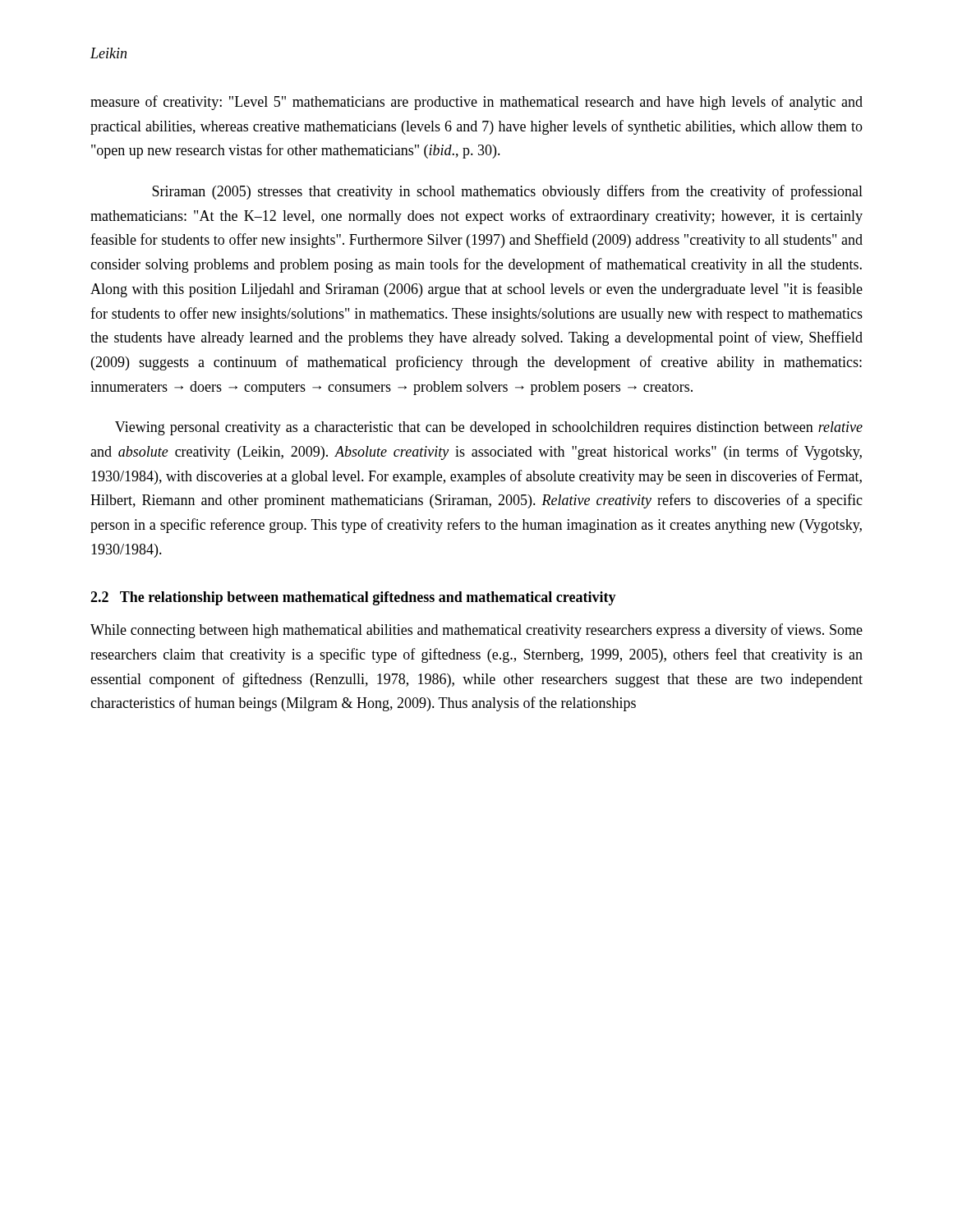This screenshot has width=953, height=1232.
Task: Locate the region starting "2.2 The relationship between mathematical giftedness and"
Action: tap(353, 597)
